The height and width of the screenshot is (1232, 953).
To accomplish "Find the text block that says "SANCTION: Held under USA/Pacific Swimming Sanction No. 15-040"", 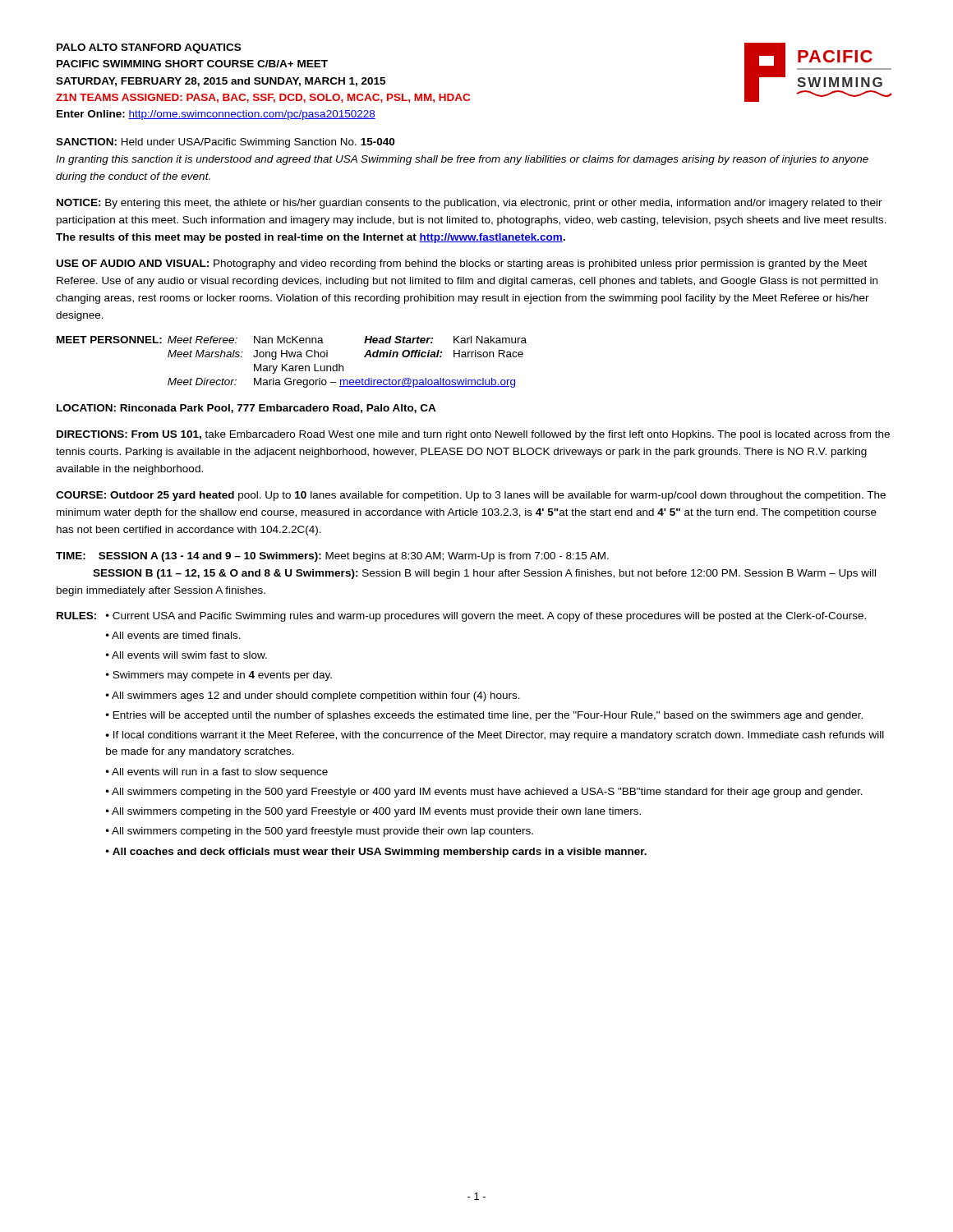I will (476, 160).
